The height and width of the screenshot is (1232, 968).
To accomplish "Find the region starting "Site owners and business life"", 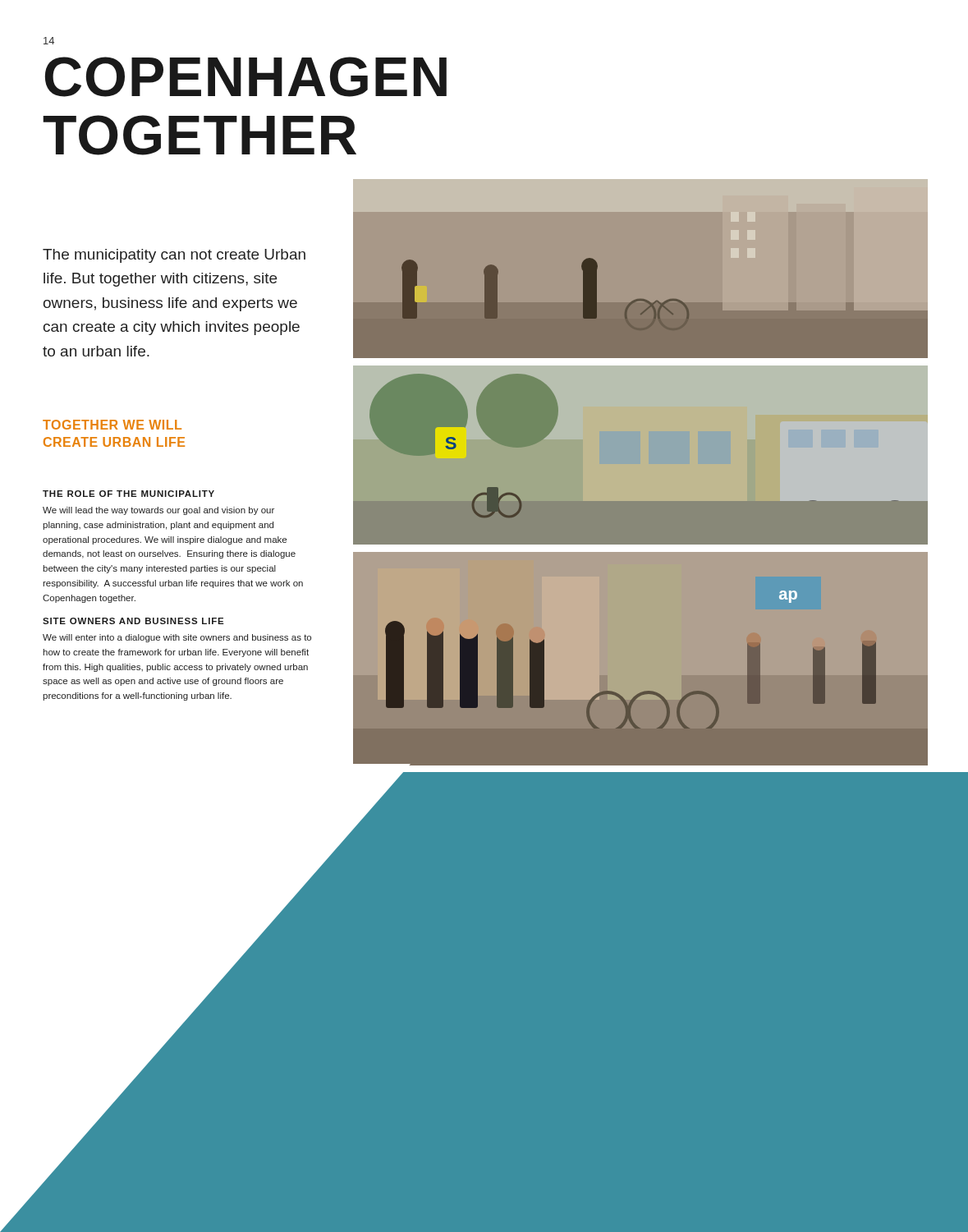I will point(178,660).
